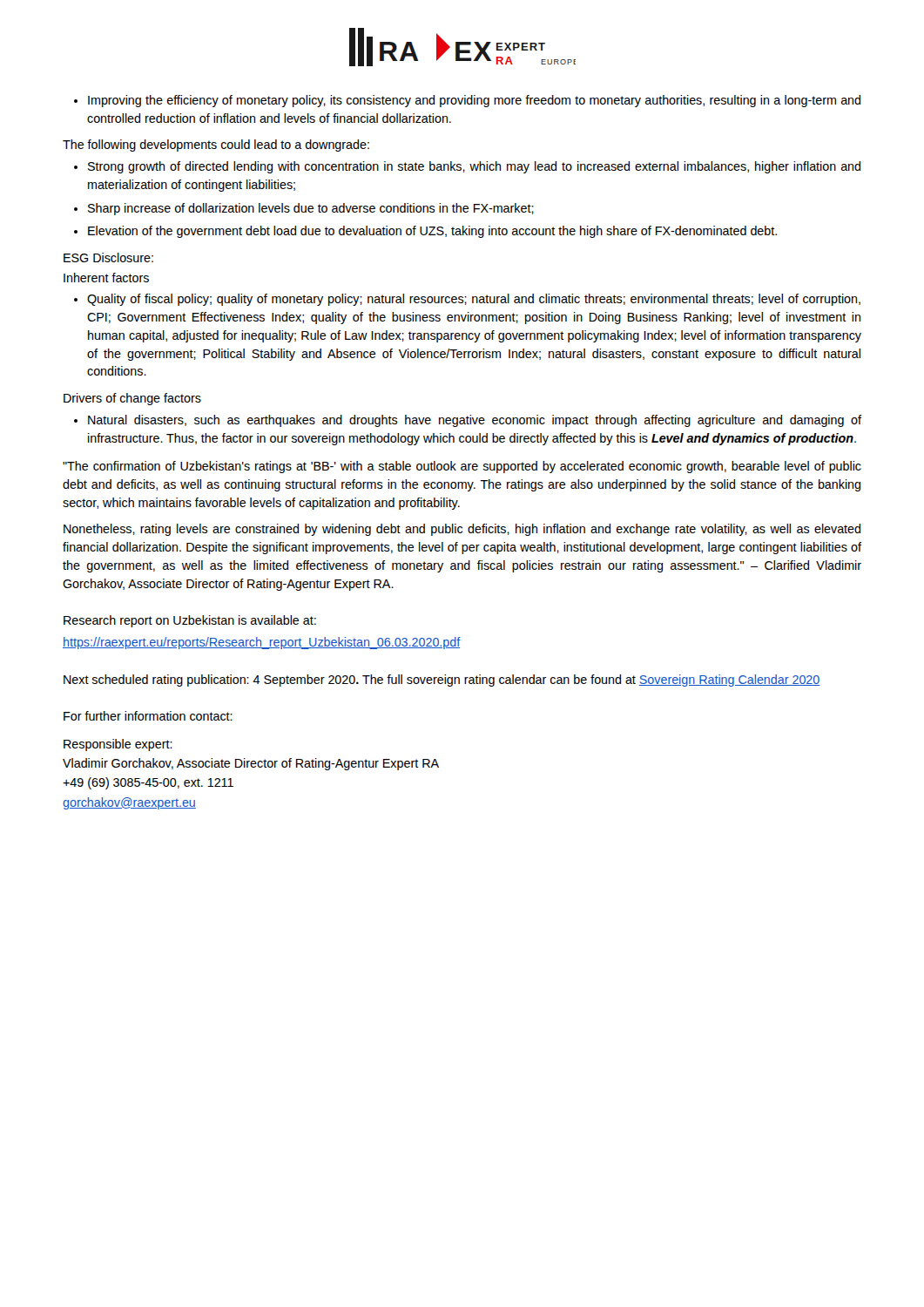
Task: Click on the block starting "Drivers of change factors"
Action: 132,398
